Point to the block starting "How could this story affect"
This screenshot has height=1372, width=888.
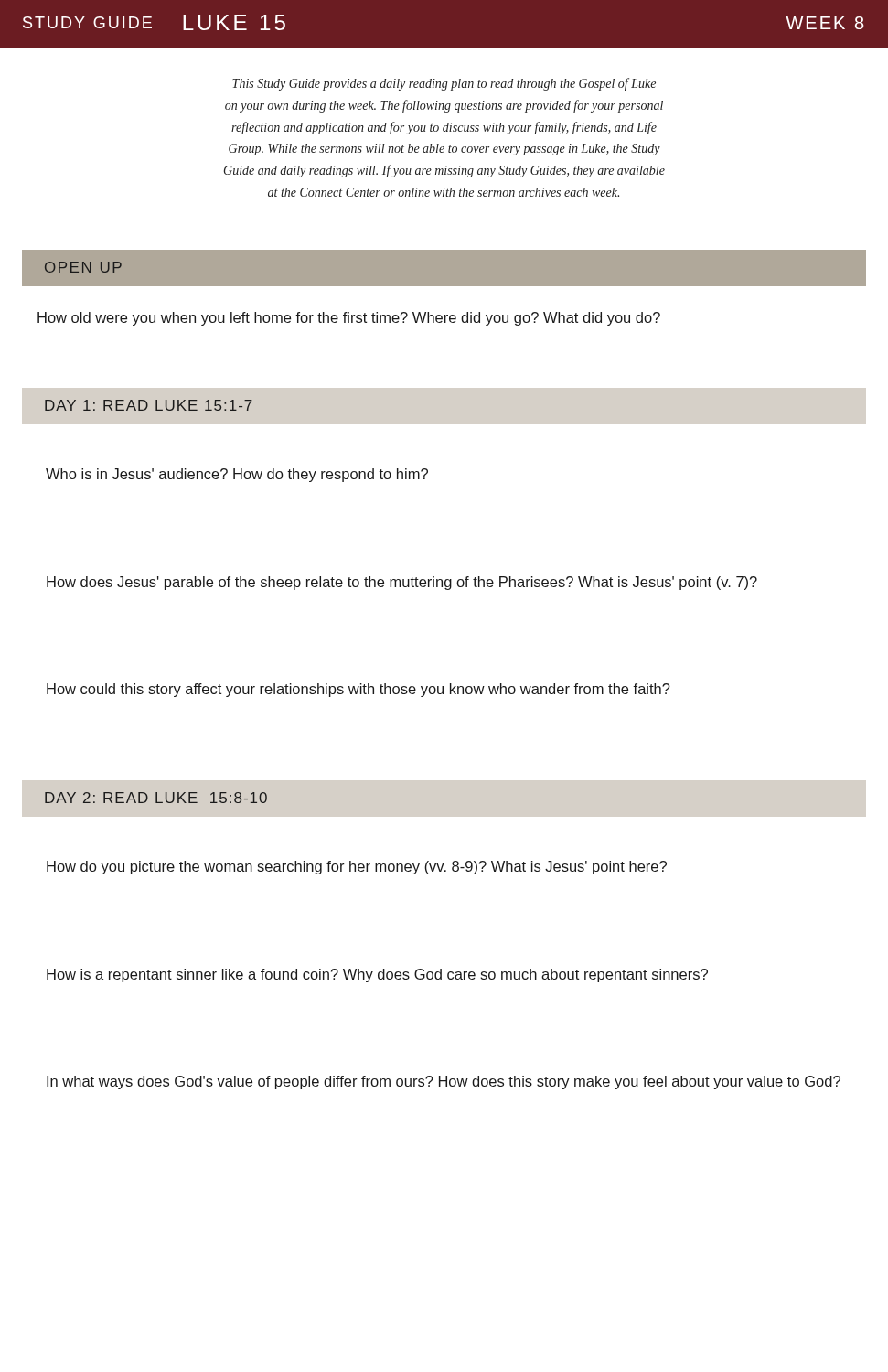tap(444, 690)
